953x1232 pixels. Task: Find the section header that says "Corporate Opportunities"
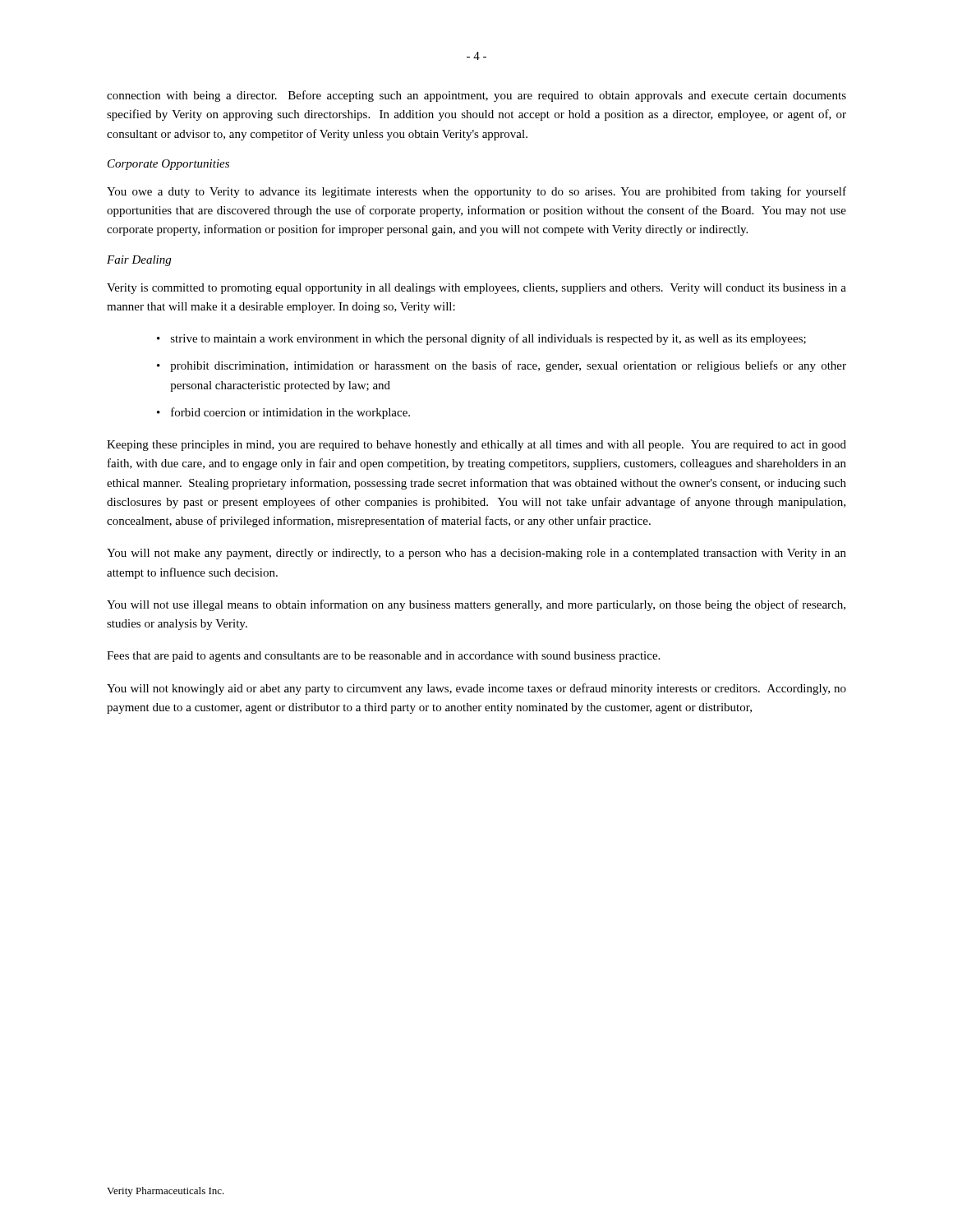[x=168, y=163]
